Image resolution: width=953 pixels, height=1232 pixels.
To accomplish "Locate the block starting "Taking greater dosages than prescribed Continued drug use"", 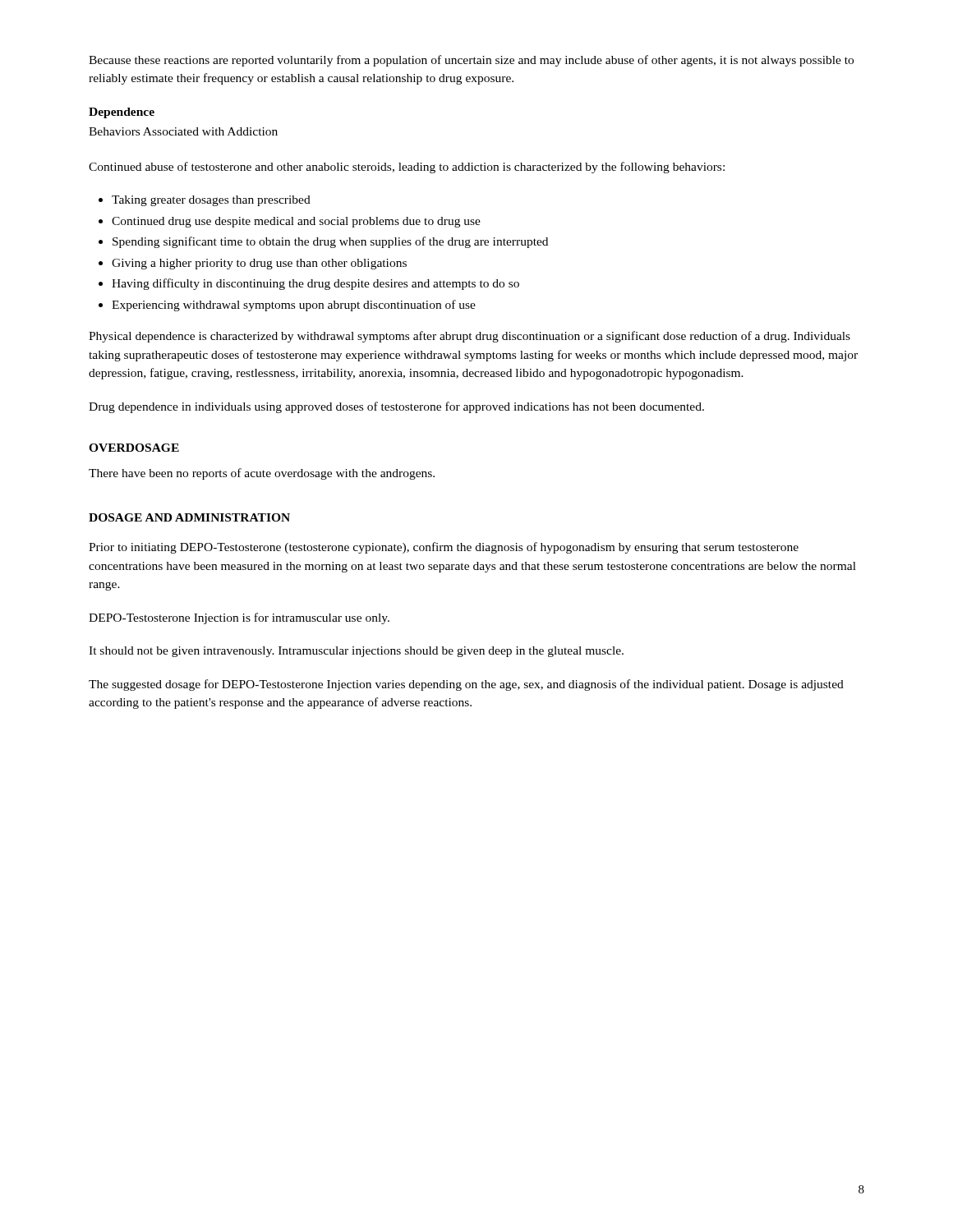I will point(476,252).
